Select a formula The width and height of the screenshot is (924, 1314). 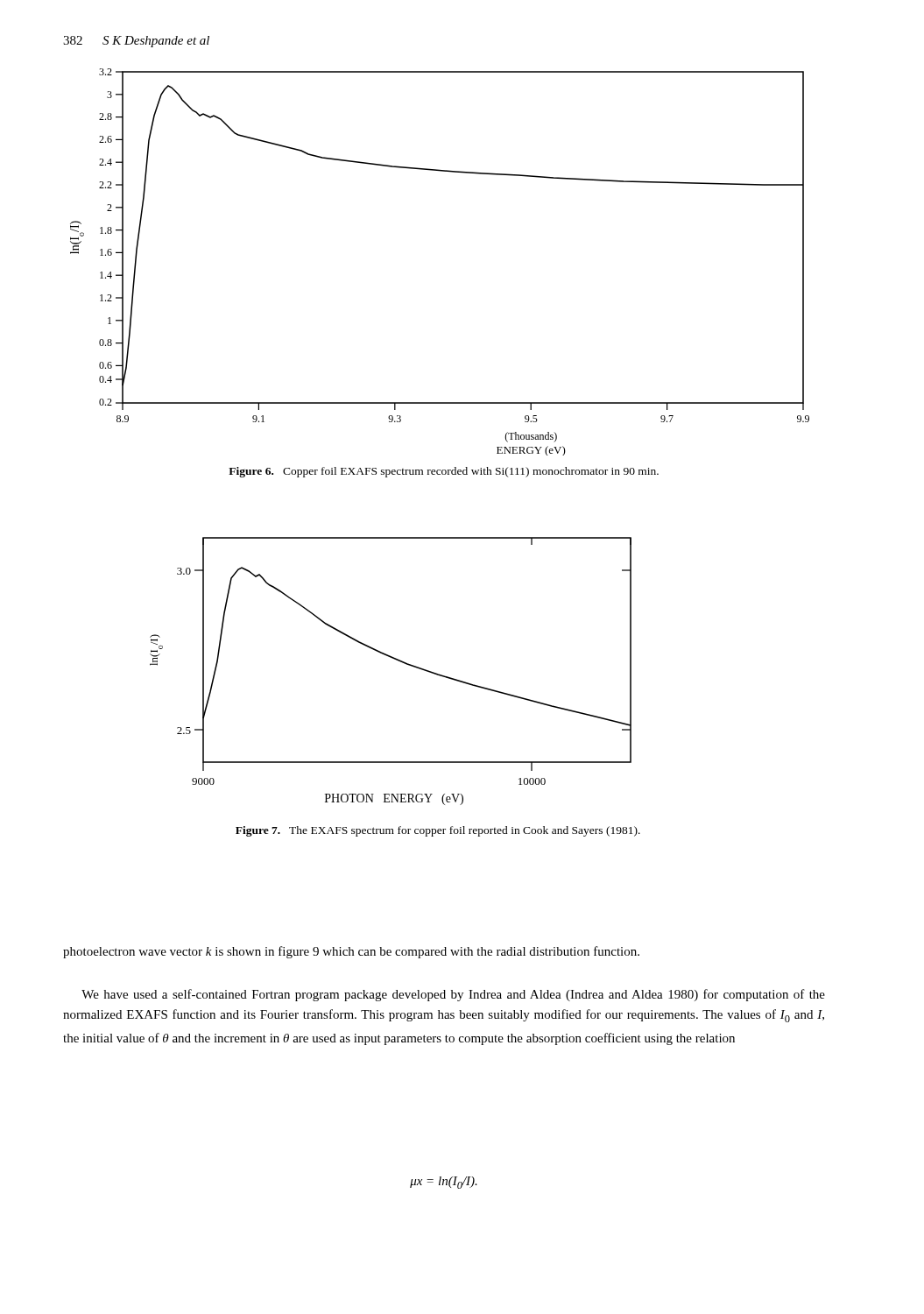tap(444, 1183)
